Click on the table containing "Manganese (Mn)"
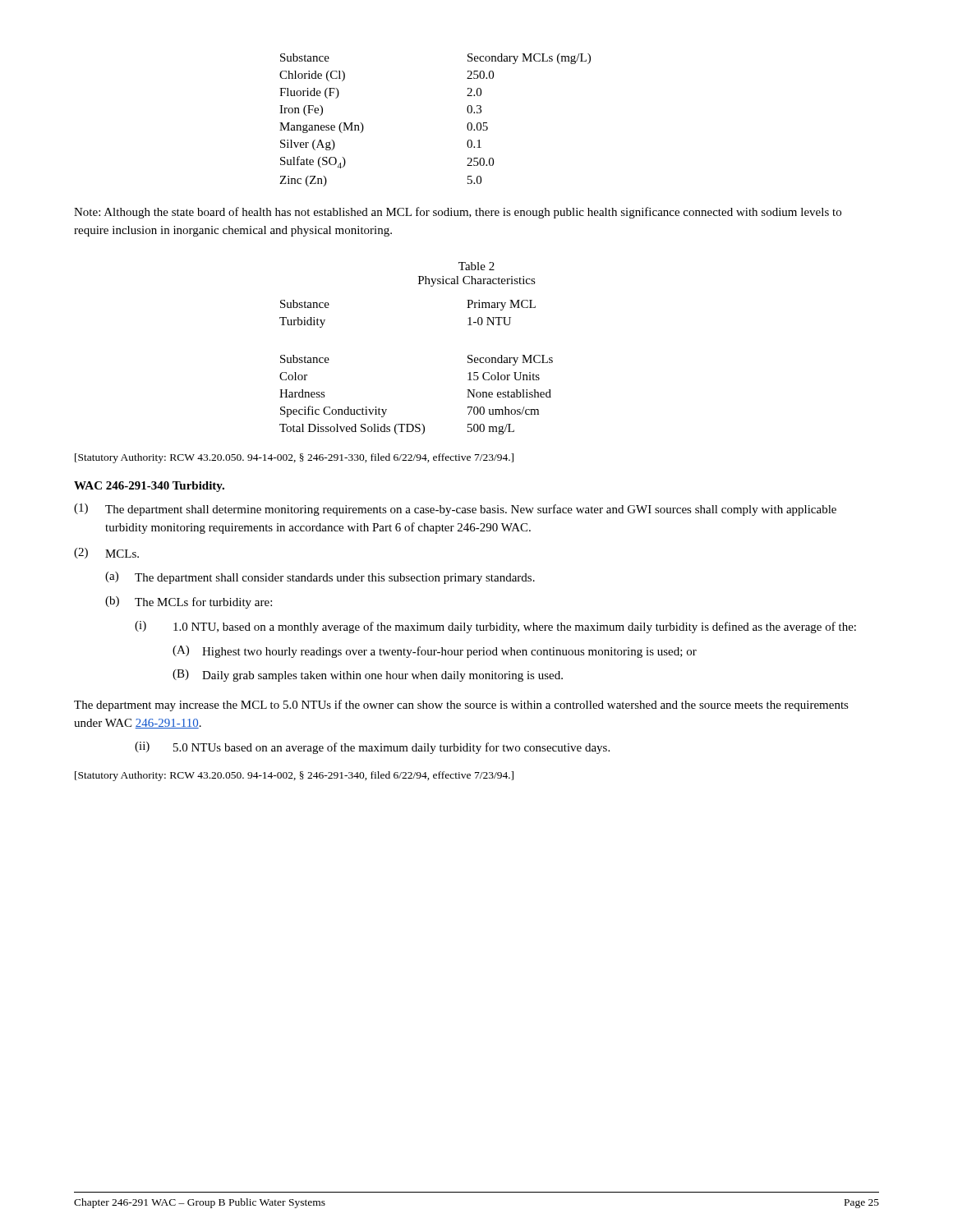This screenshot has width=953, height=1232. coord(476,119)
